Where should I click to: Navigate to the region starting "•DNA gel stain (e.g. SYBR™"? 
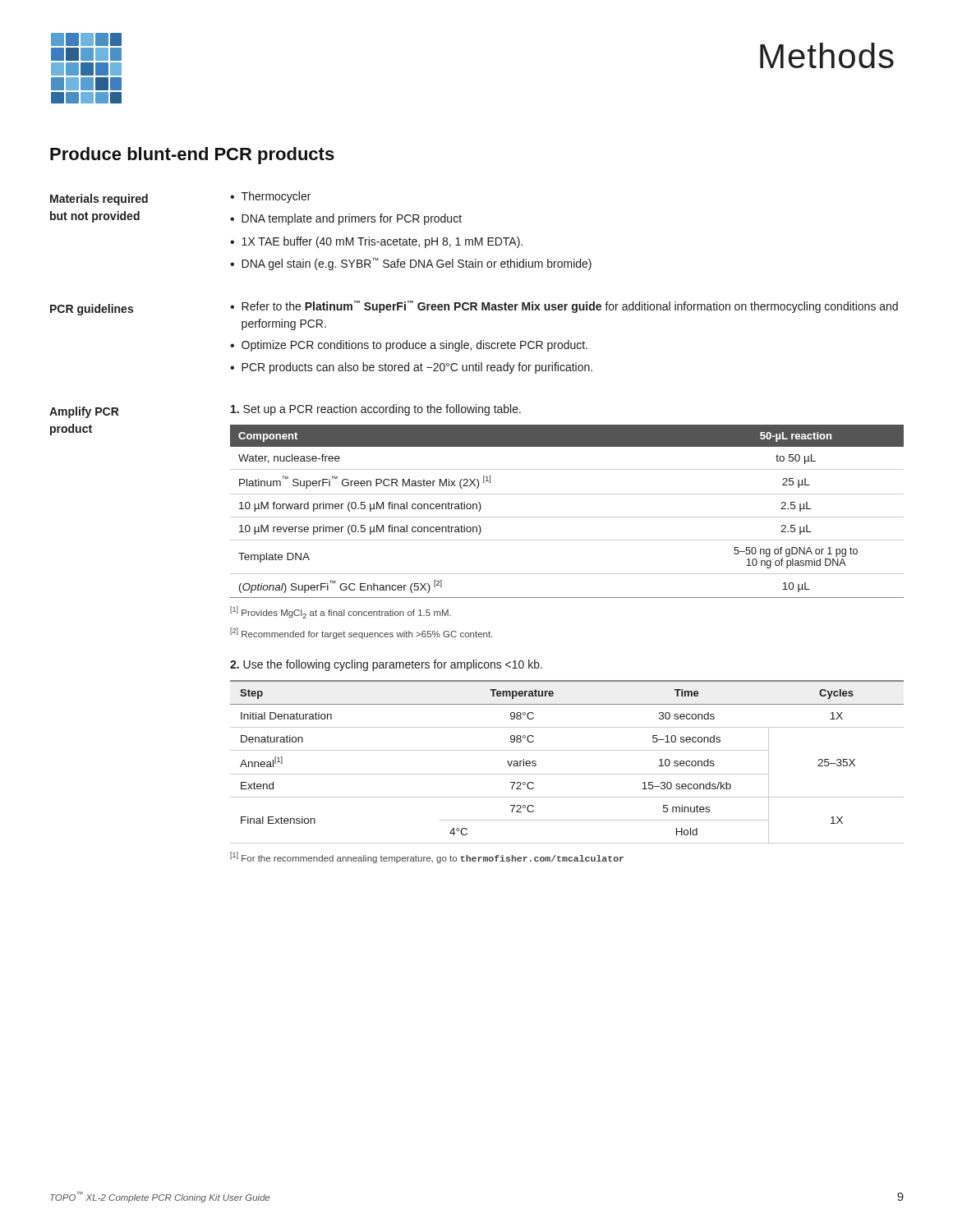(411, 265)
